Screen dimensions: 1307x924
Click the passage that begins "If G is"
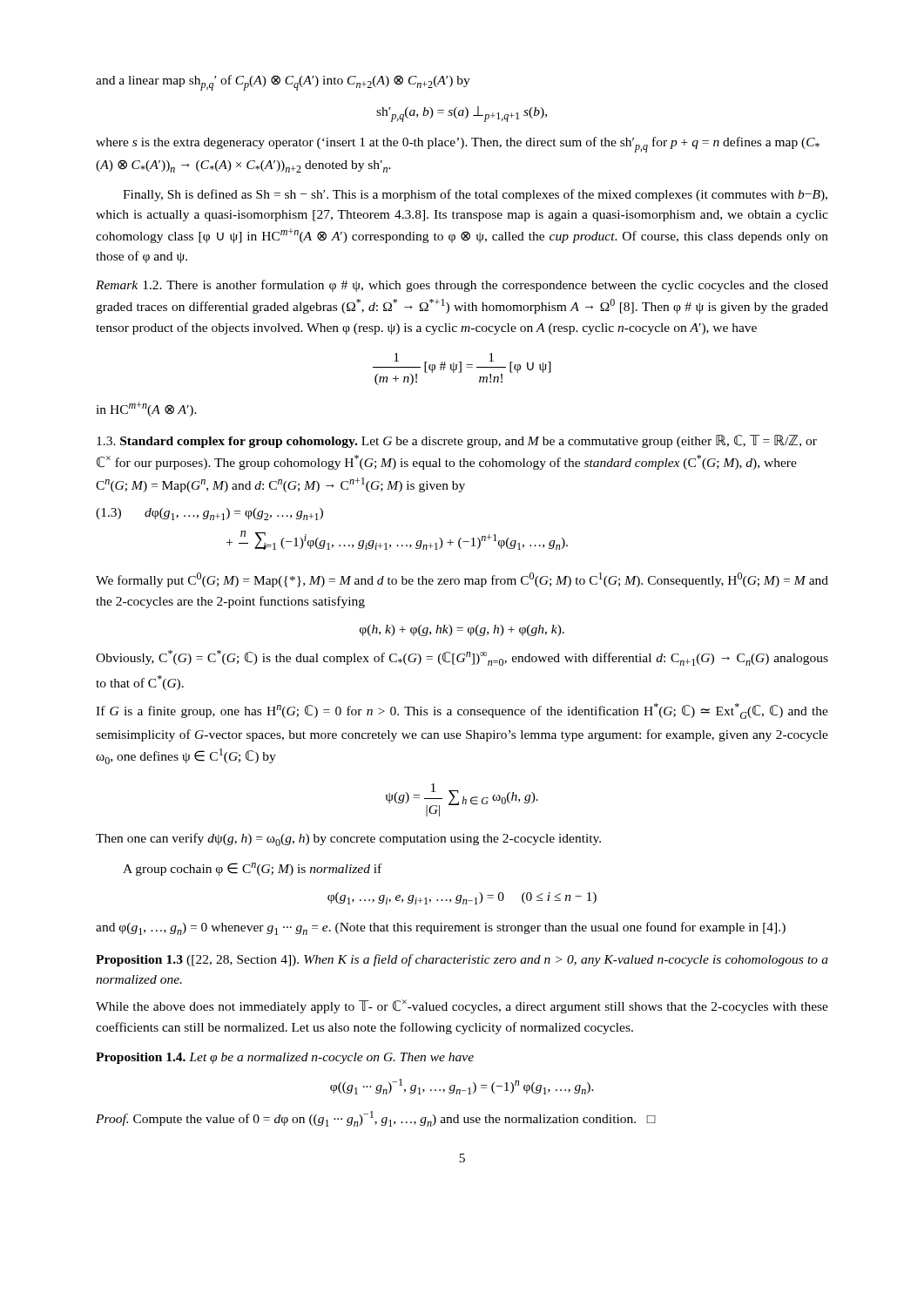tap(462, 734)
